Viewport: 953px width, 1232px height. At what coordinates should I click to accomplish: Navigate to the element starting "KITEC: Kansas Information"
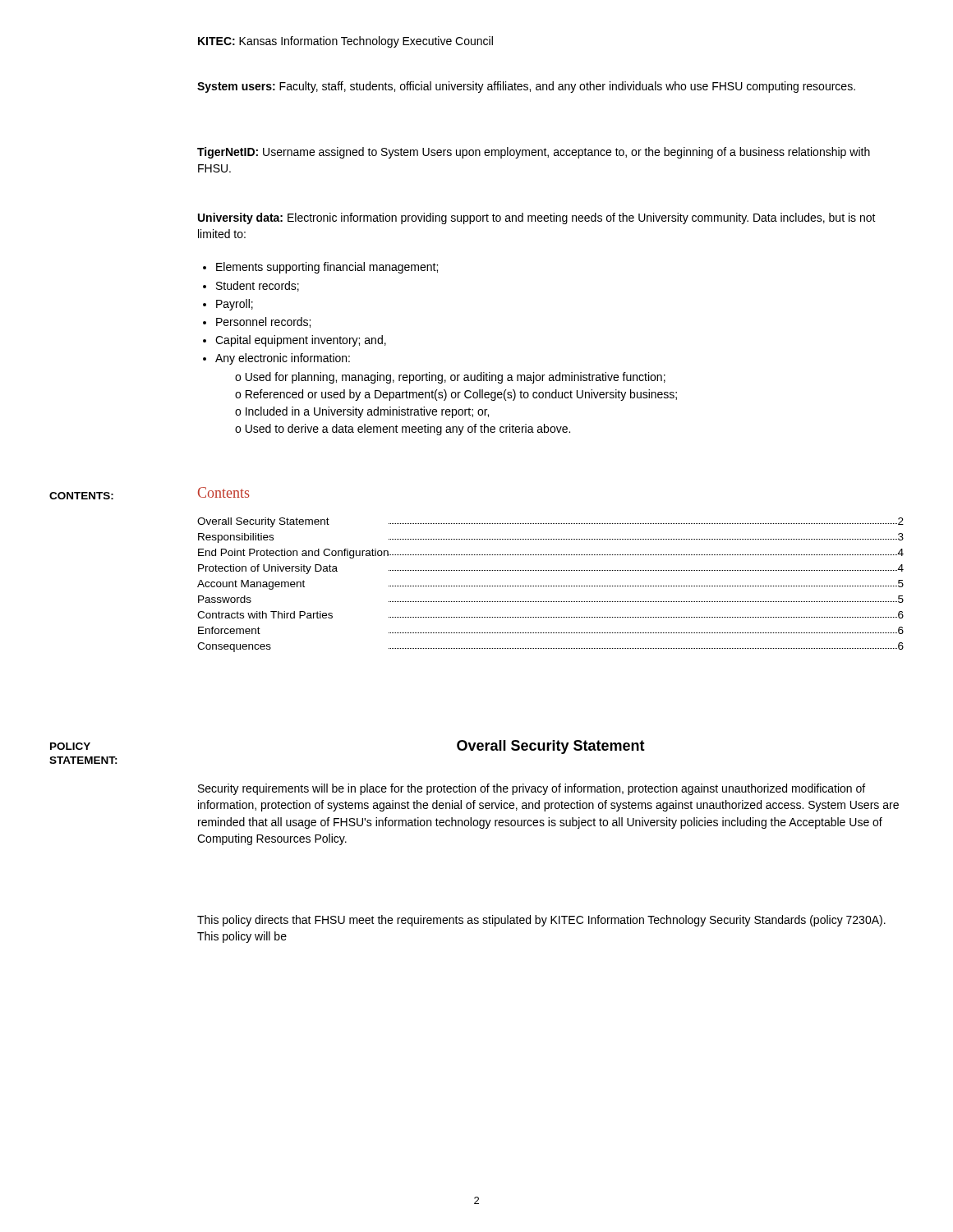tap(345, 41)
